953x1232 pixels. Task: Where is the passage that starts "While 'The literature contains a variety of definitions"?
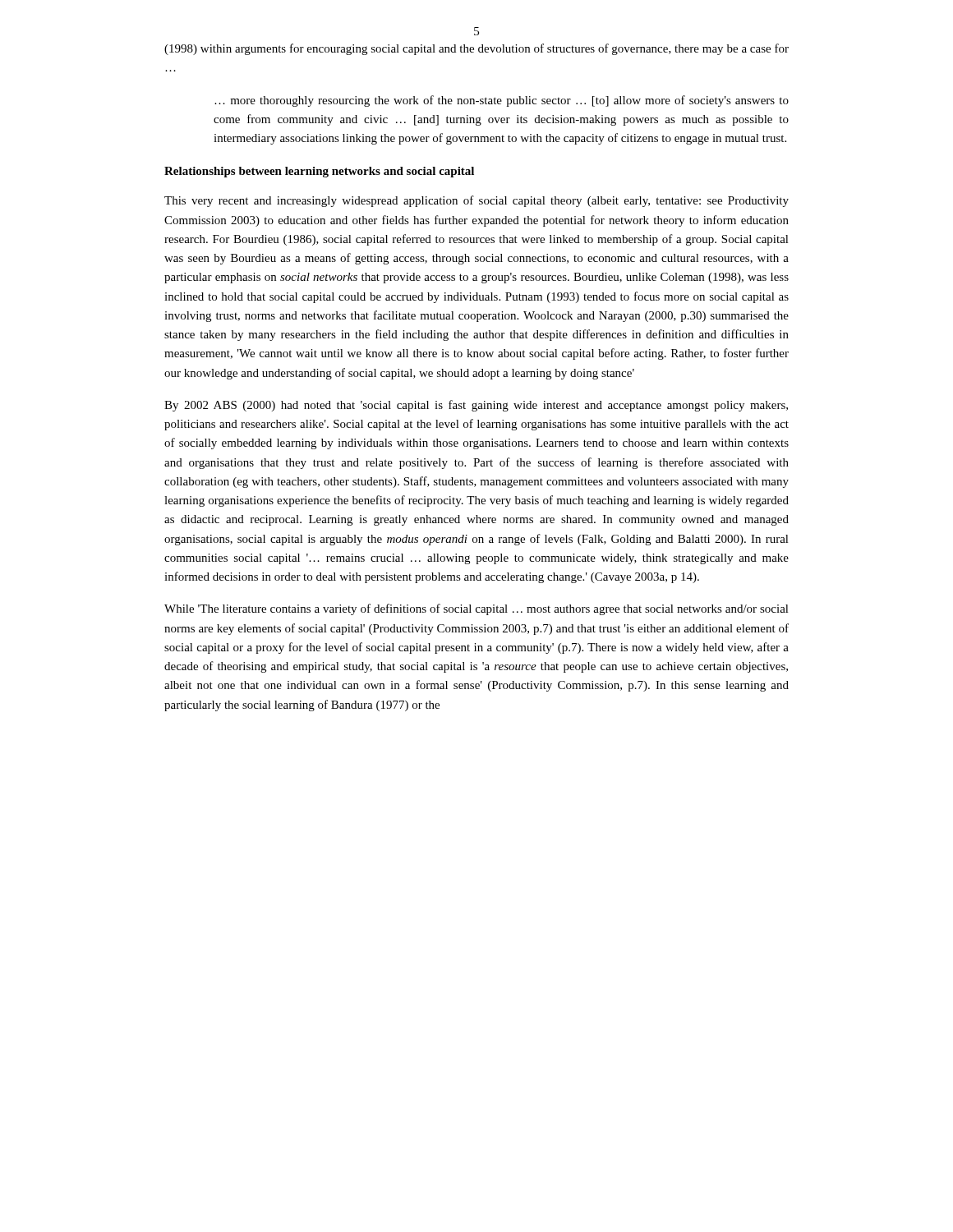[476, 657]
